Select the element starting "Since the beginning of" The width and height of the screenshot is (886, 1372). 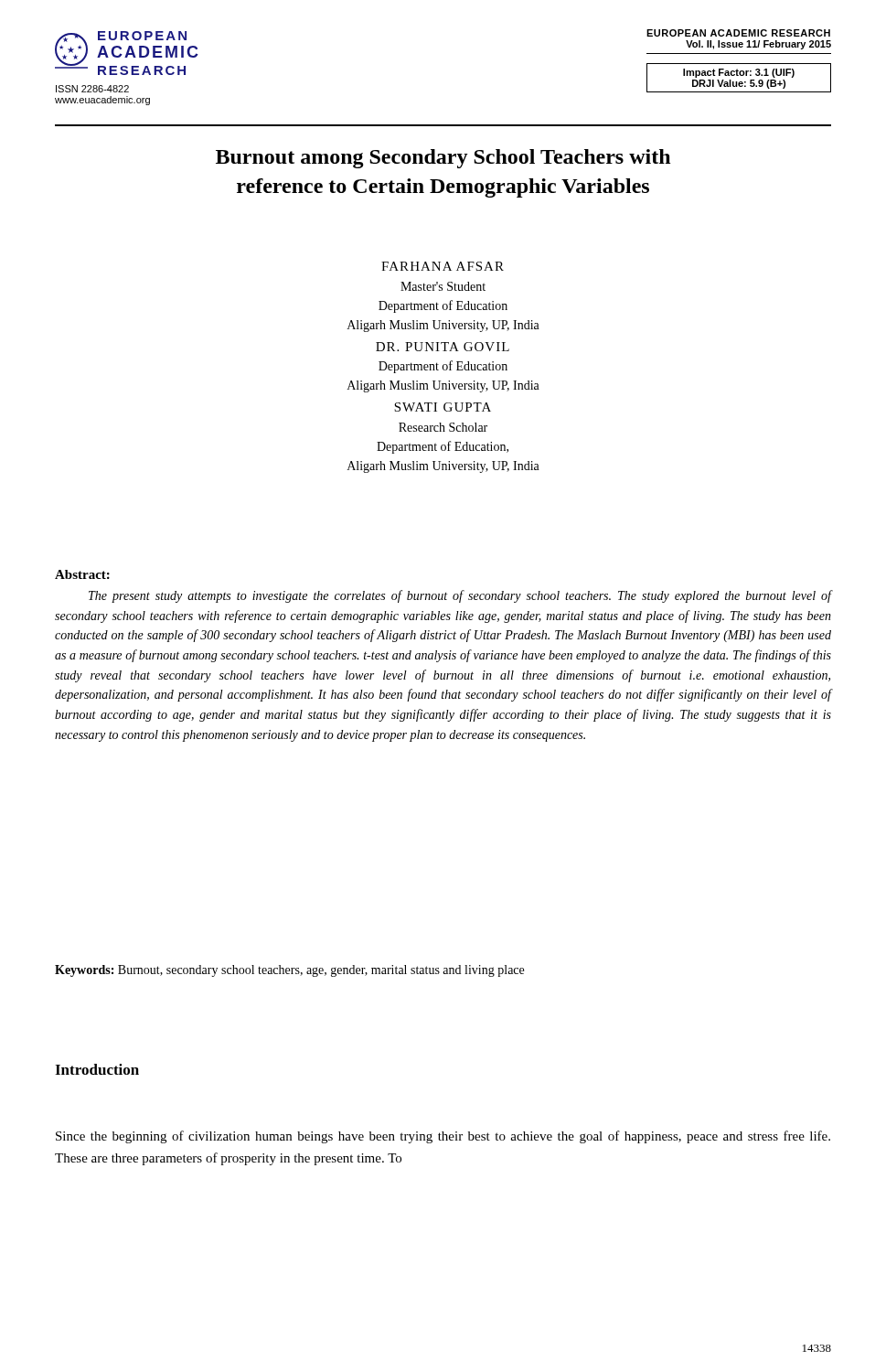click(443, 1147)
